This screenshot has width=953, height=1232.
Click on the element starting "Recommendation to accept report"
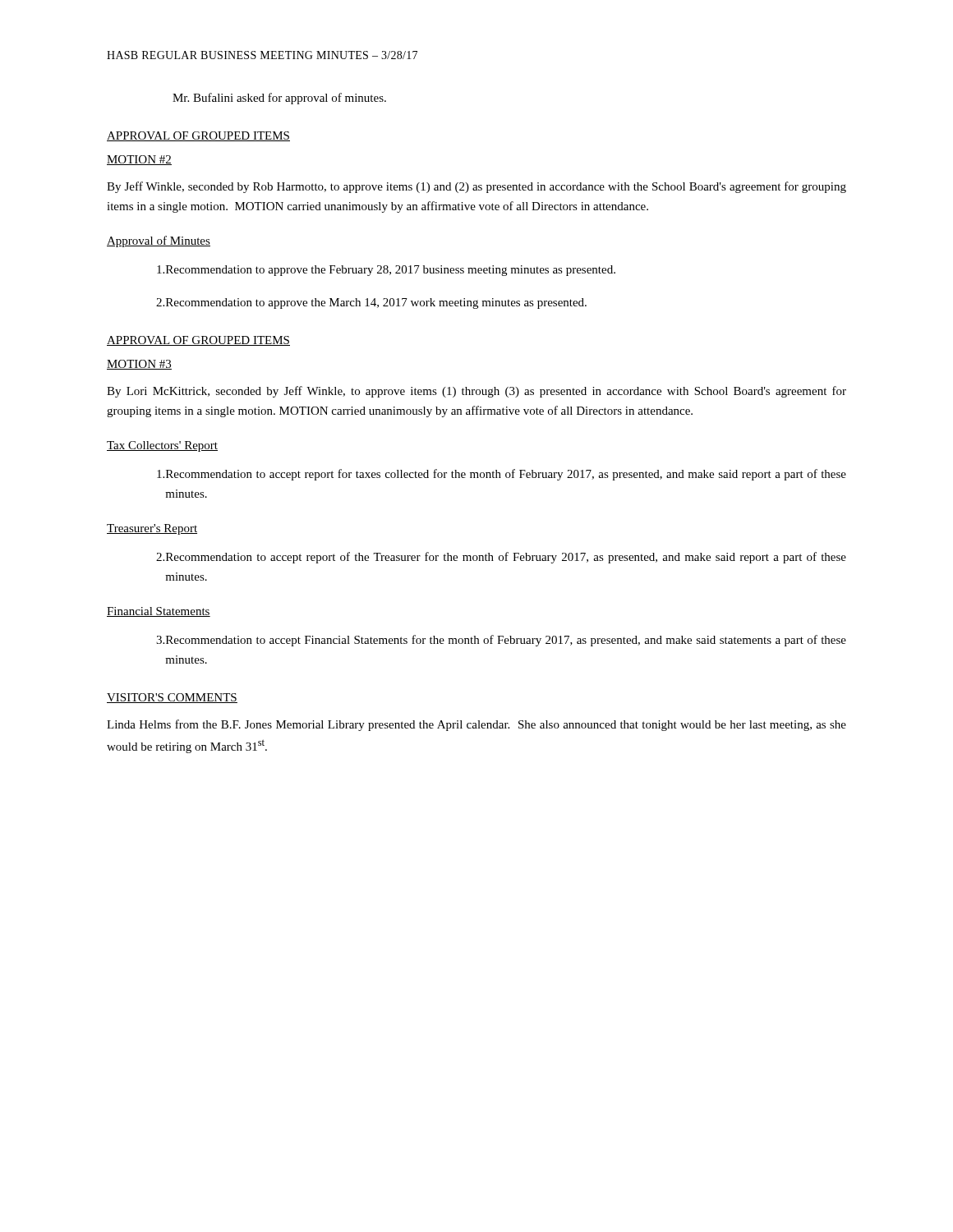[x=476, y=483]
